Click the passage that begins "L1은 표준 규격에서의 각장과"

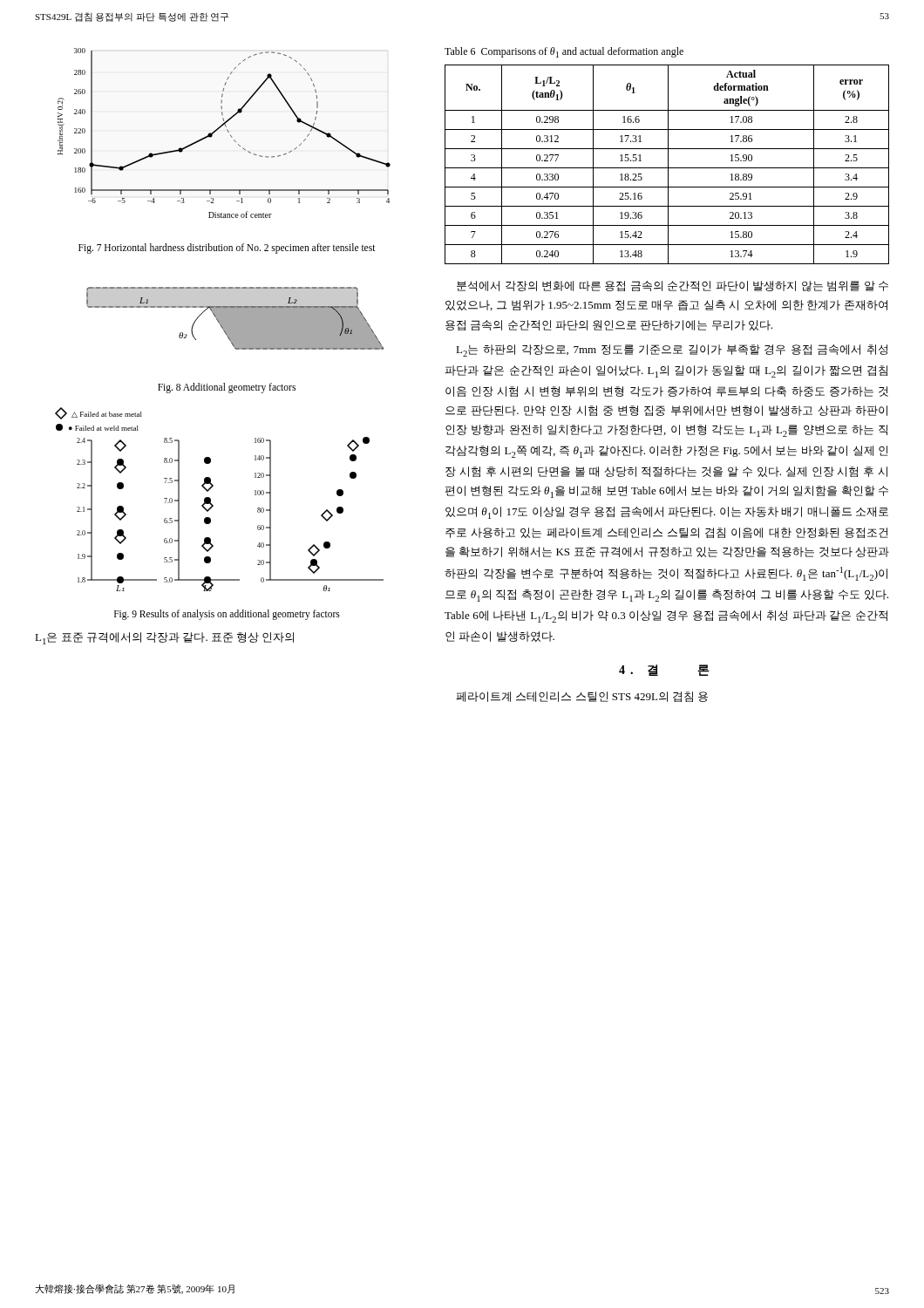[x=165, y=638]
